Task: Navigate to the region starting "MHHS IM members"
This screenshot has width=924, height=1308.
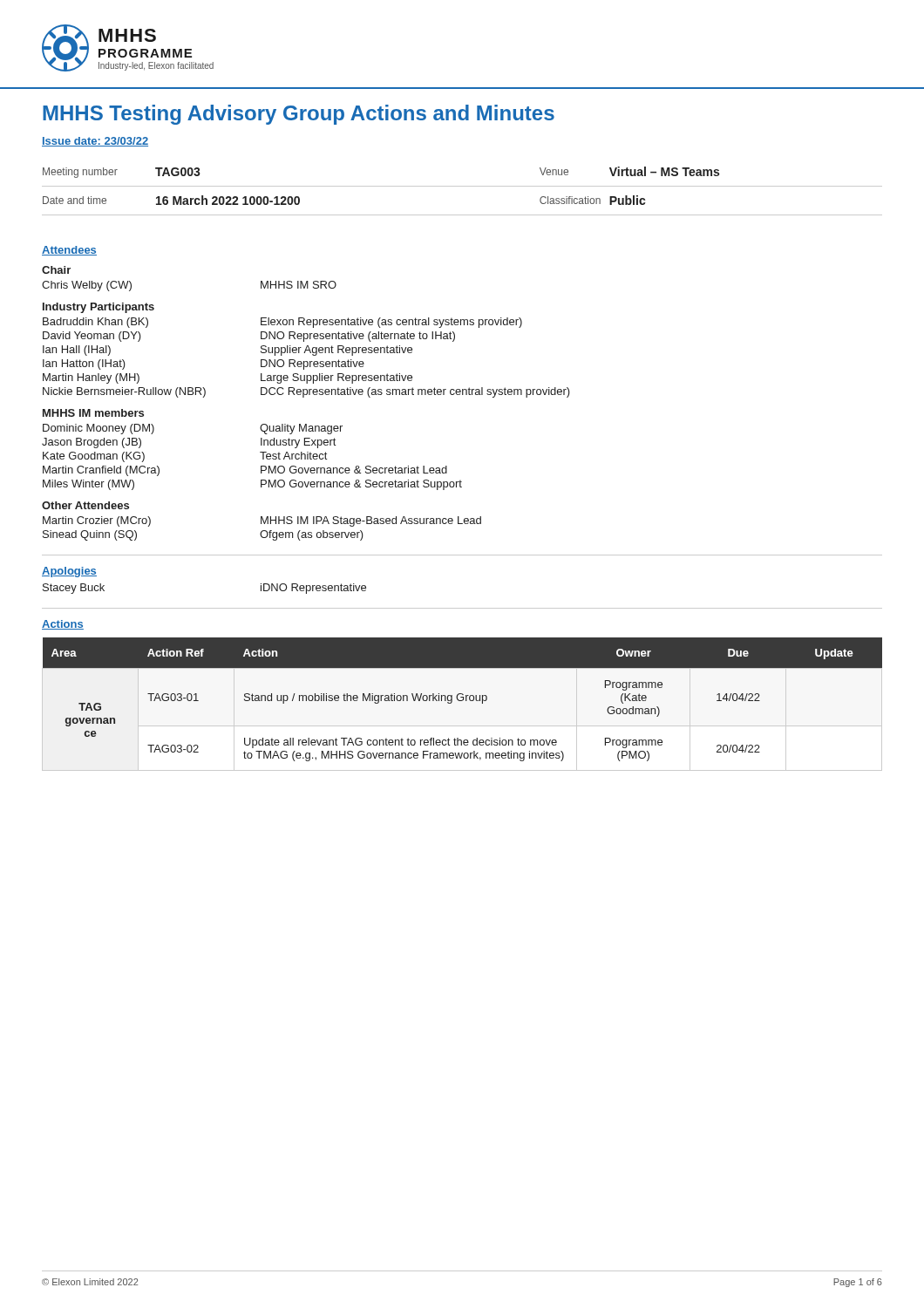Action: [93, 413]
